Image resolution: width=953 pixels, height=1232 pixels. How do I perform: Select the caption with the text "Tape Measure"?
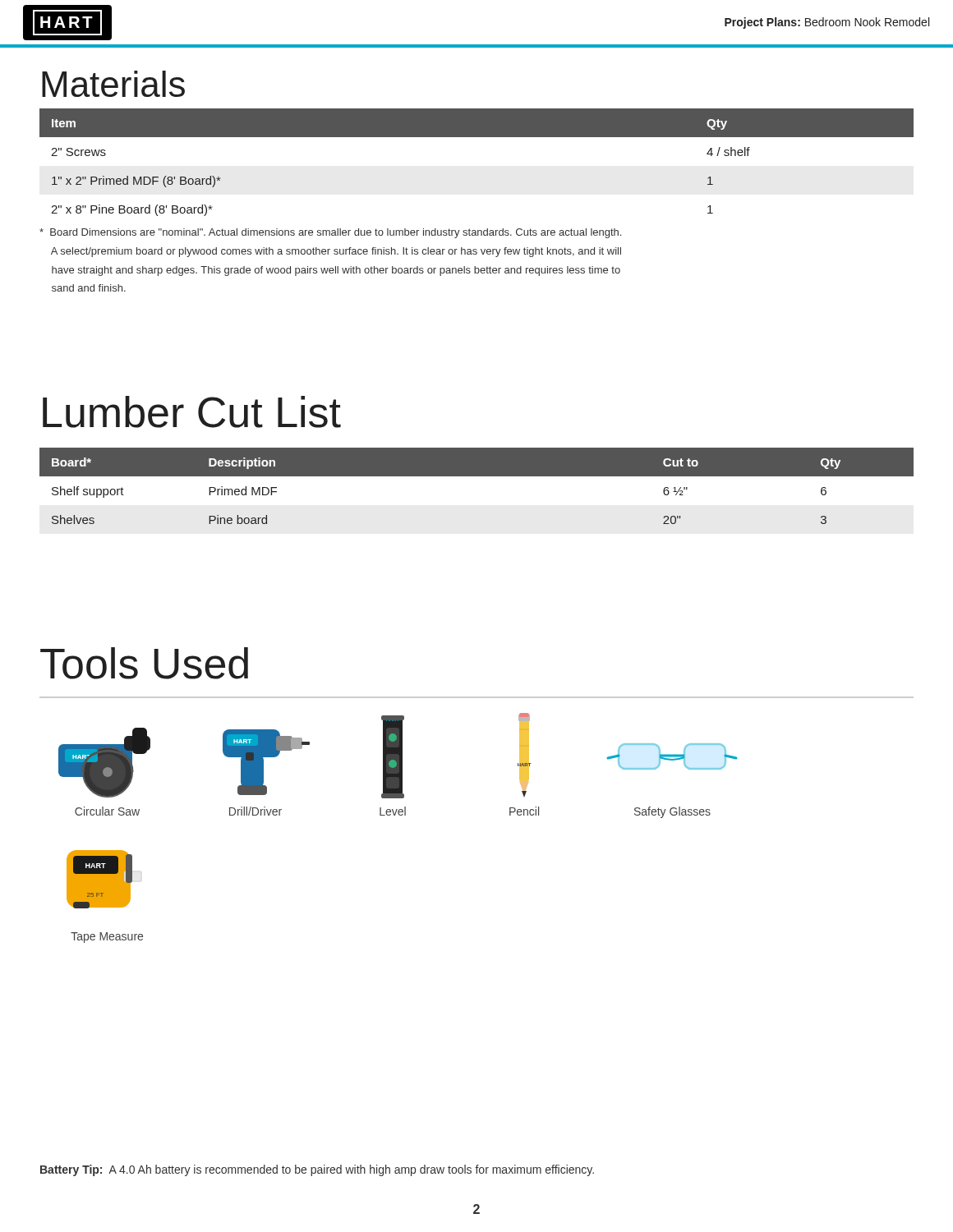click(x=107, y=936)
